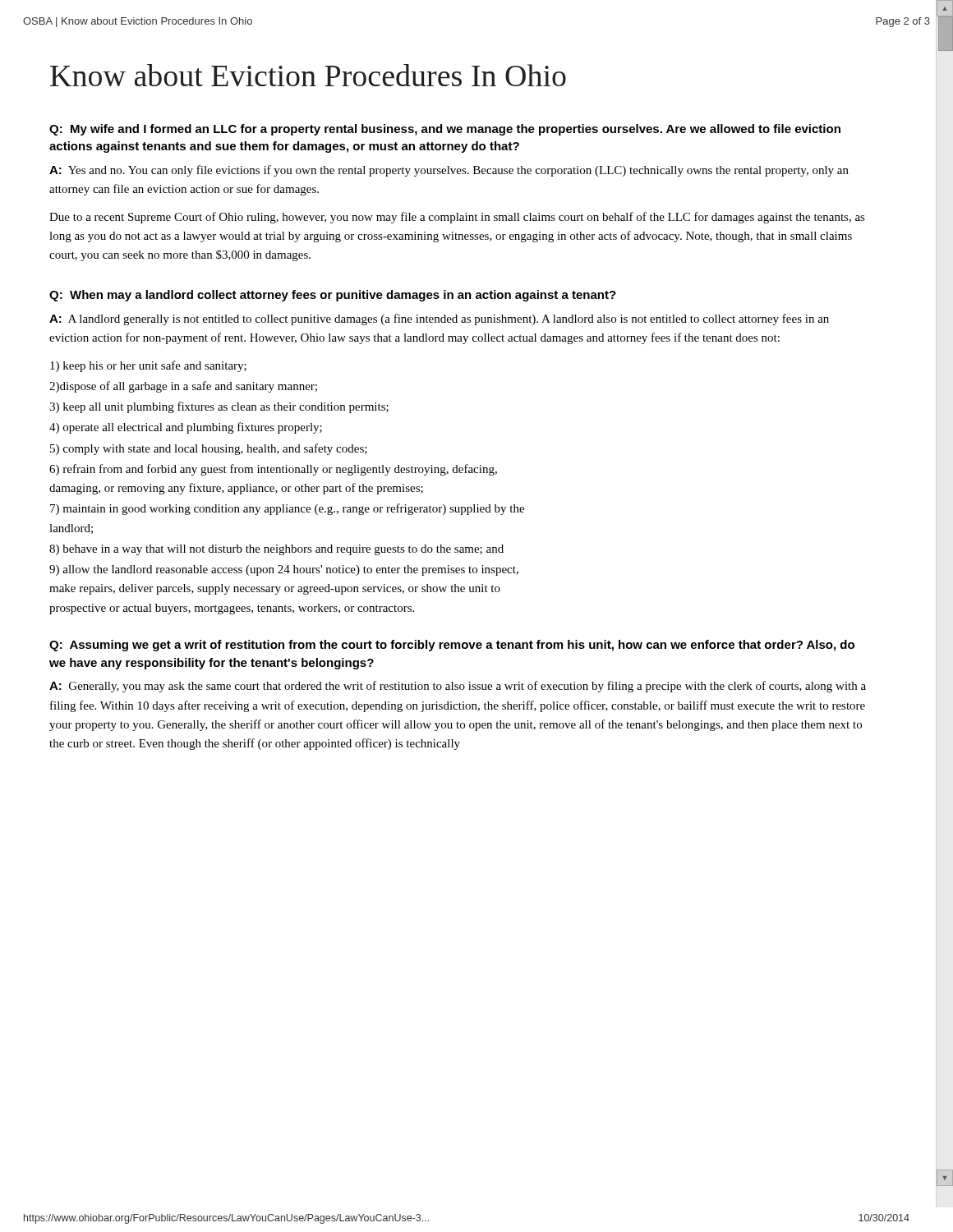This screenshot has height=1232, width=953.
Task: Click on the text starting "3) keep all"
Action: click(219, 407)
